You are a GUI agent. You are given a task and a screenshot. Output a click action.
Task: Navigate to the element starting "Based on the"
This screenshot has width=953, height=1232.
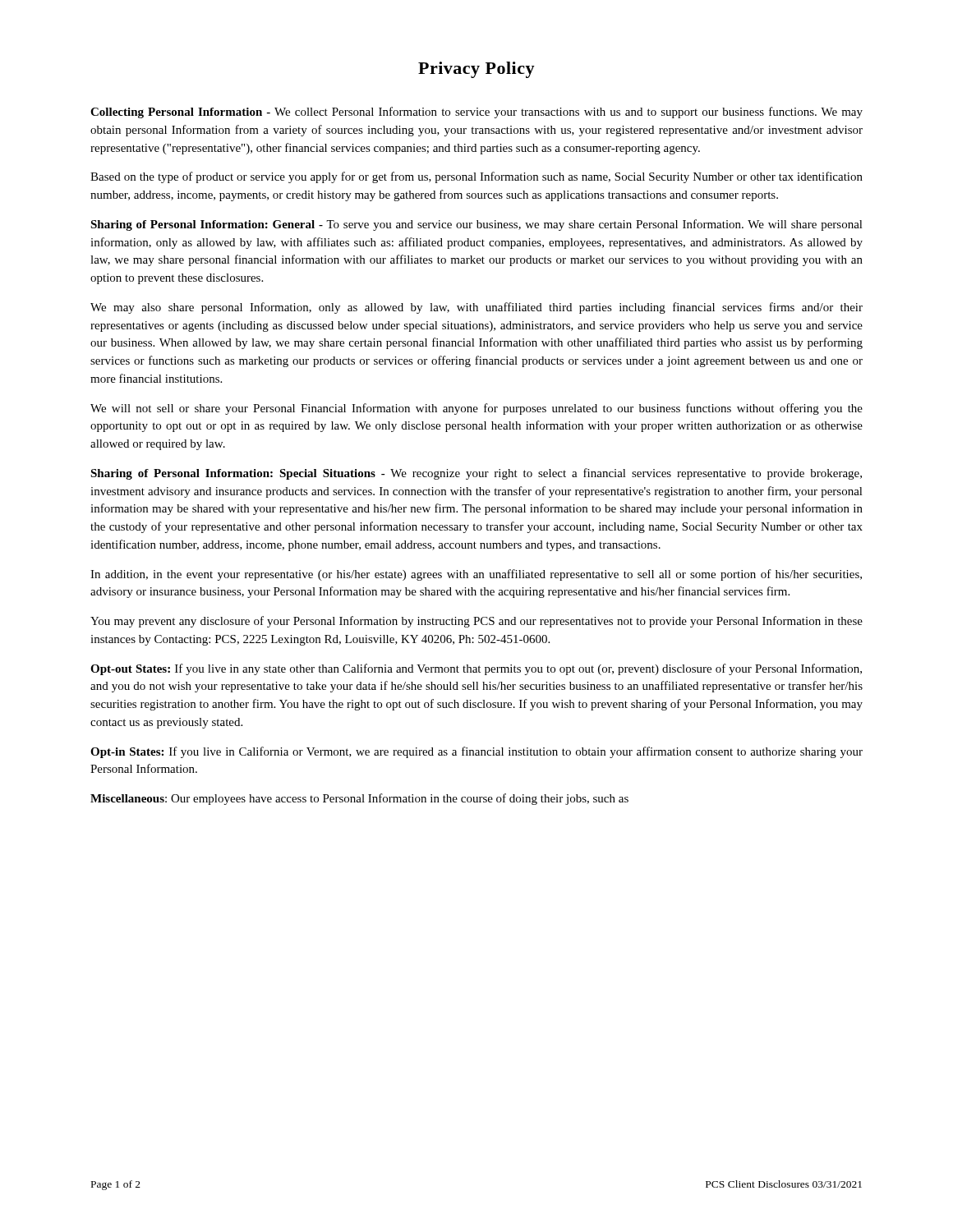coord(476,186)
